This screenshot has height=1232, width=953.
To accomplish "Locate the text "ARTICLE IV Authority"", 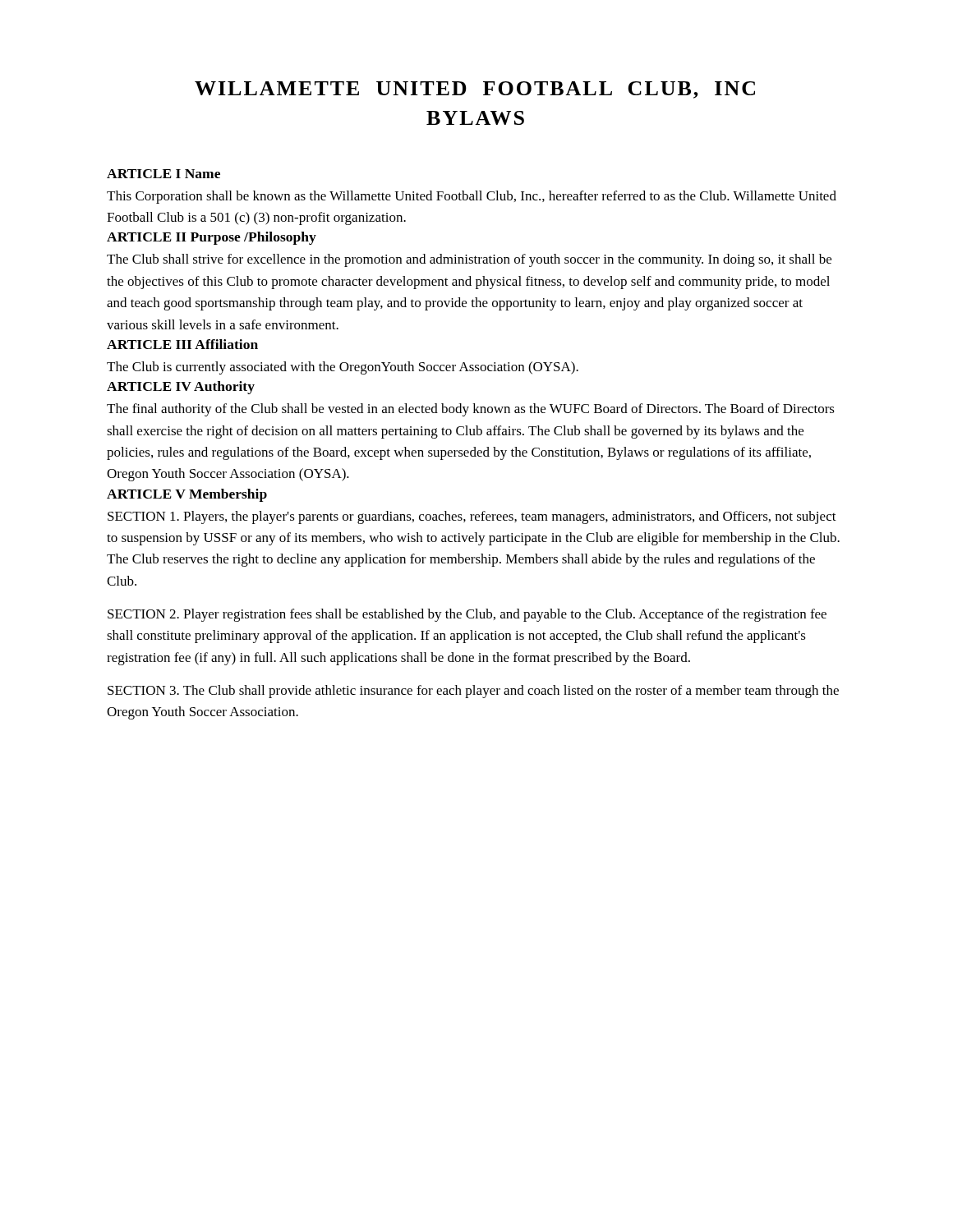I will click(x=181, y=386).
